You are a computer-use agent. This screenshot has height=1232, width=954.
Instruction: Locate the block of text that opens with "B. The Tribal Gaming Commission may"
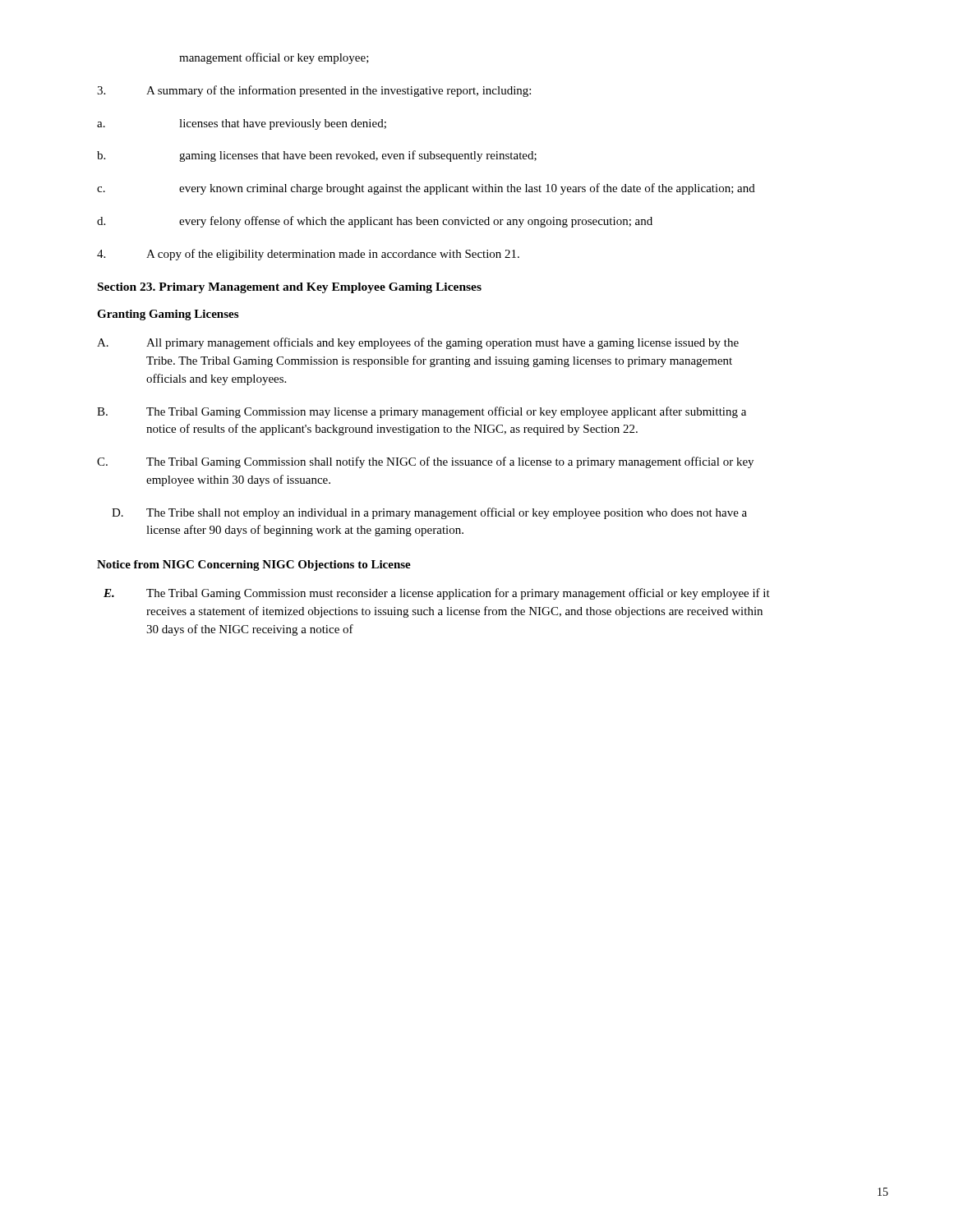(434, 421)
